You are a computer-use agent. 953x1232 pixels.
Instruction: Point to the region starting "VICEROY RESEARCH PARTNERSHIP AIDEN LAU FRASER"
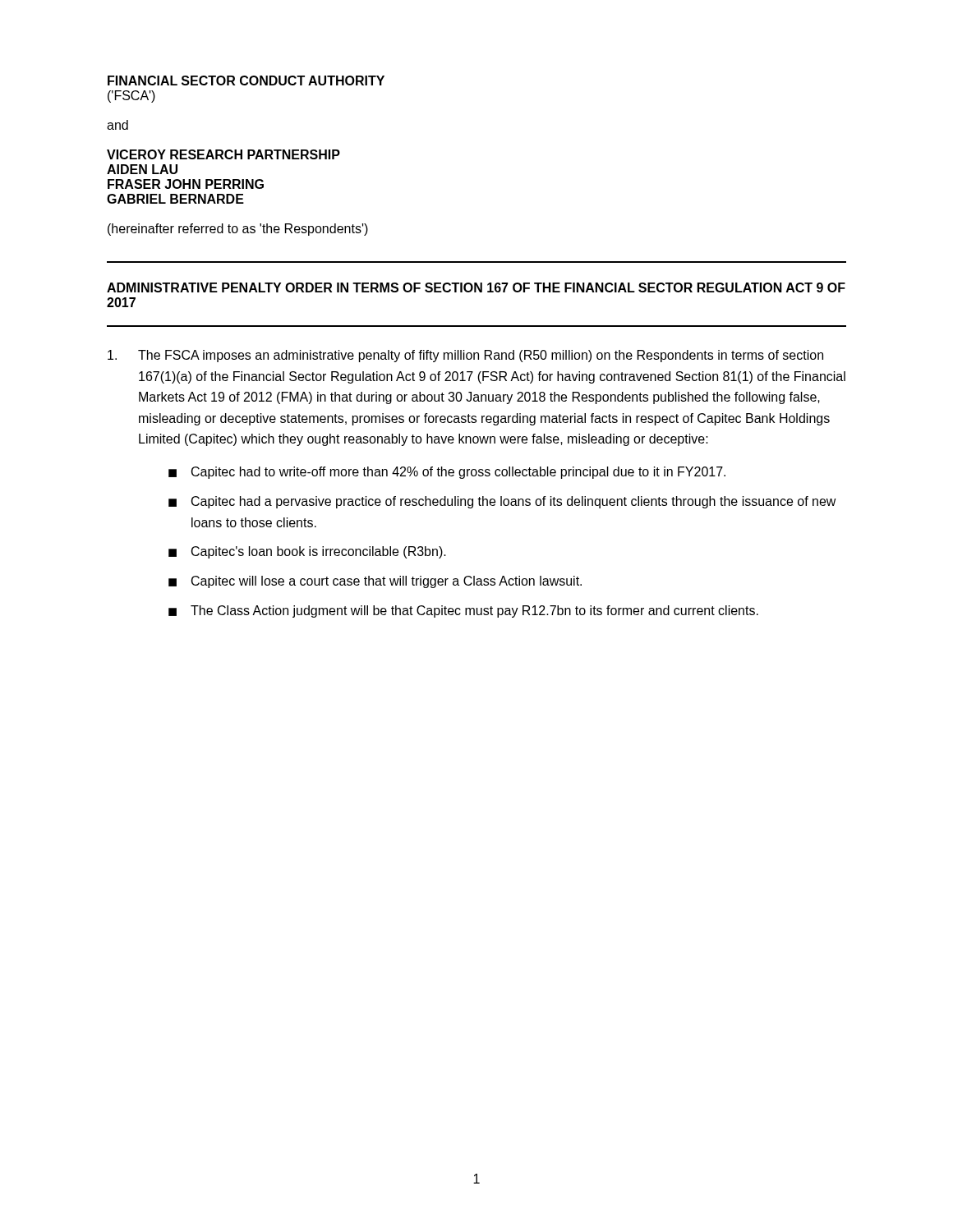tap(223, 177)
